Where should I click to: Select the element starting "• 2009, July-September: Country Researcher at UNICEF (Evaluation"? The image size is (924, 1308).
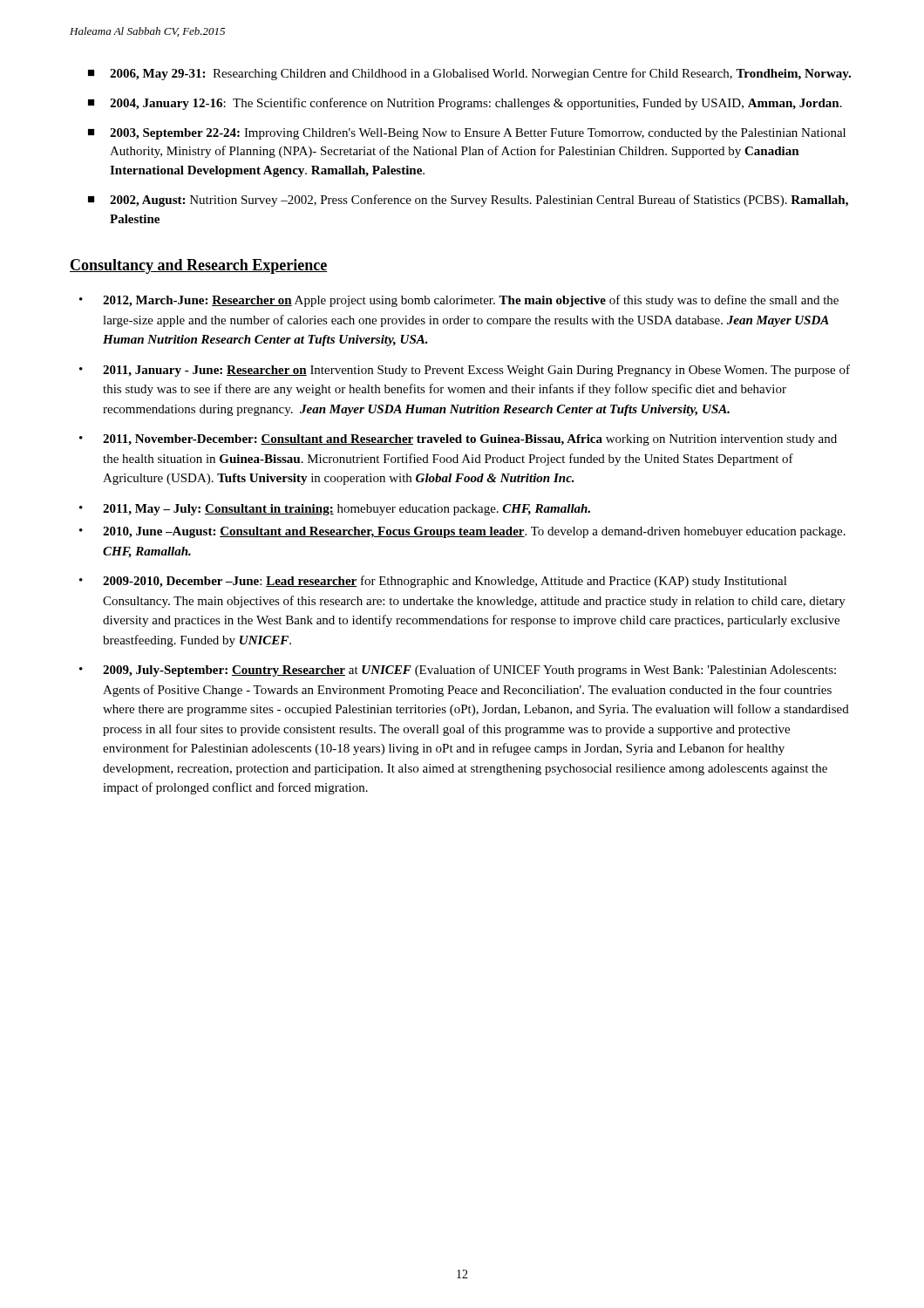pos(466,729)
